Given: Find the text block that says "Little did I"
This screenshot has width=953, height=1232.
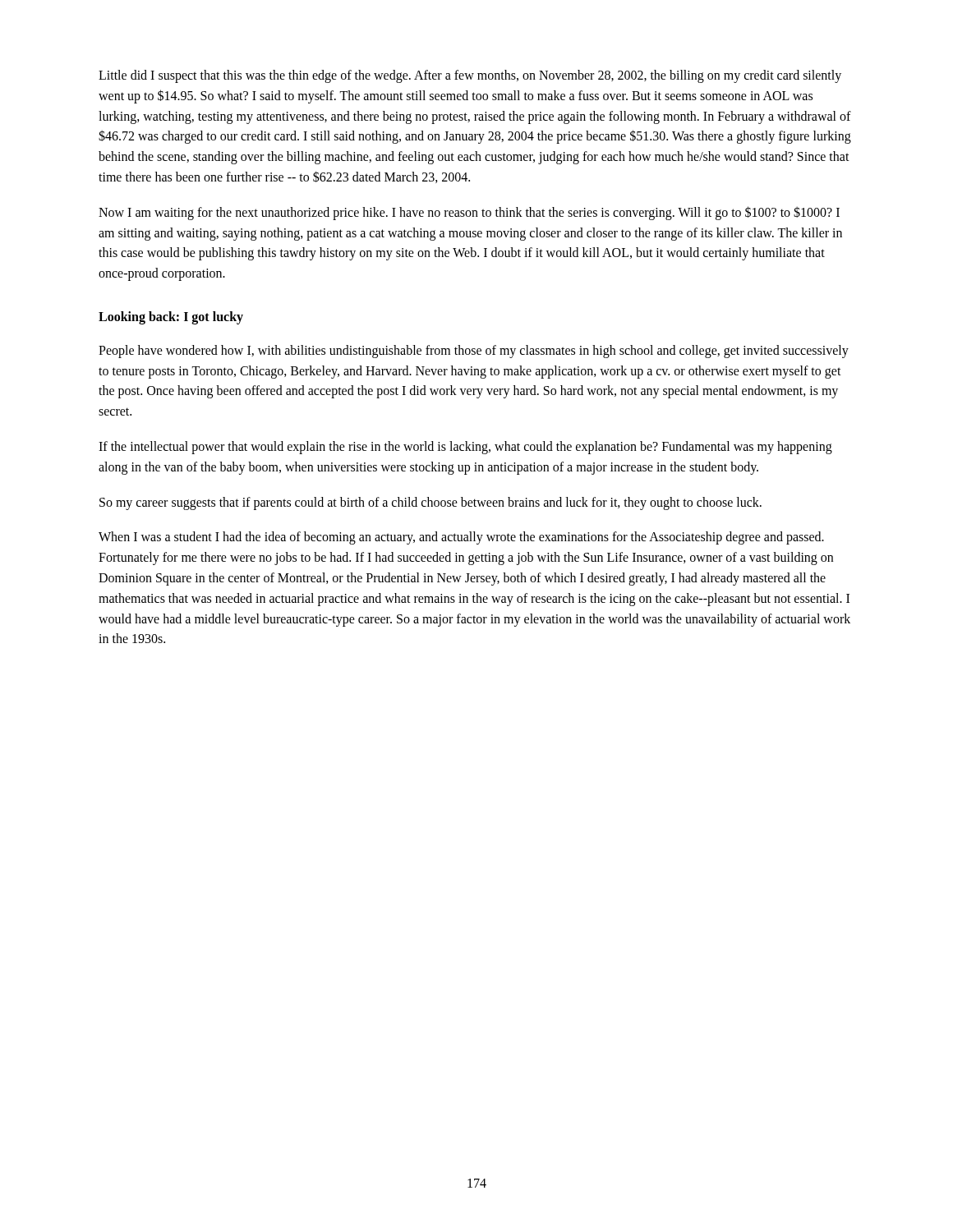Looking at the screenshot, I should 476,127.
